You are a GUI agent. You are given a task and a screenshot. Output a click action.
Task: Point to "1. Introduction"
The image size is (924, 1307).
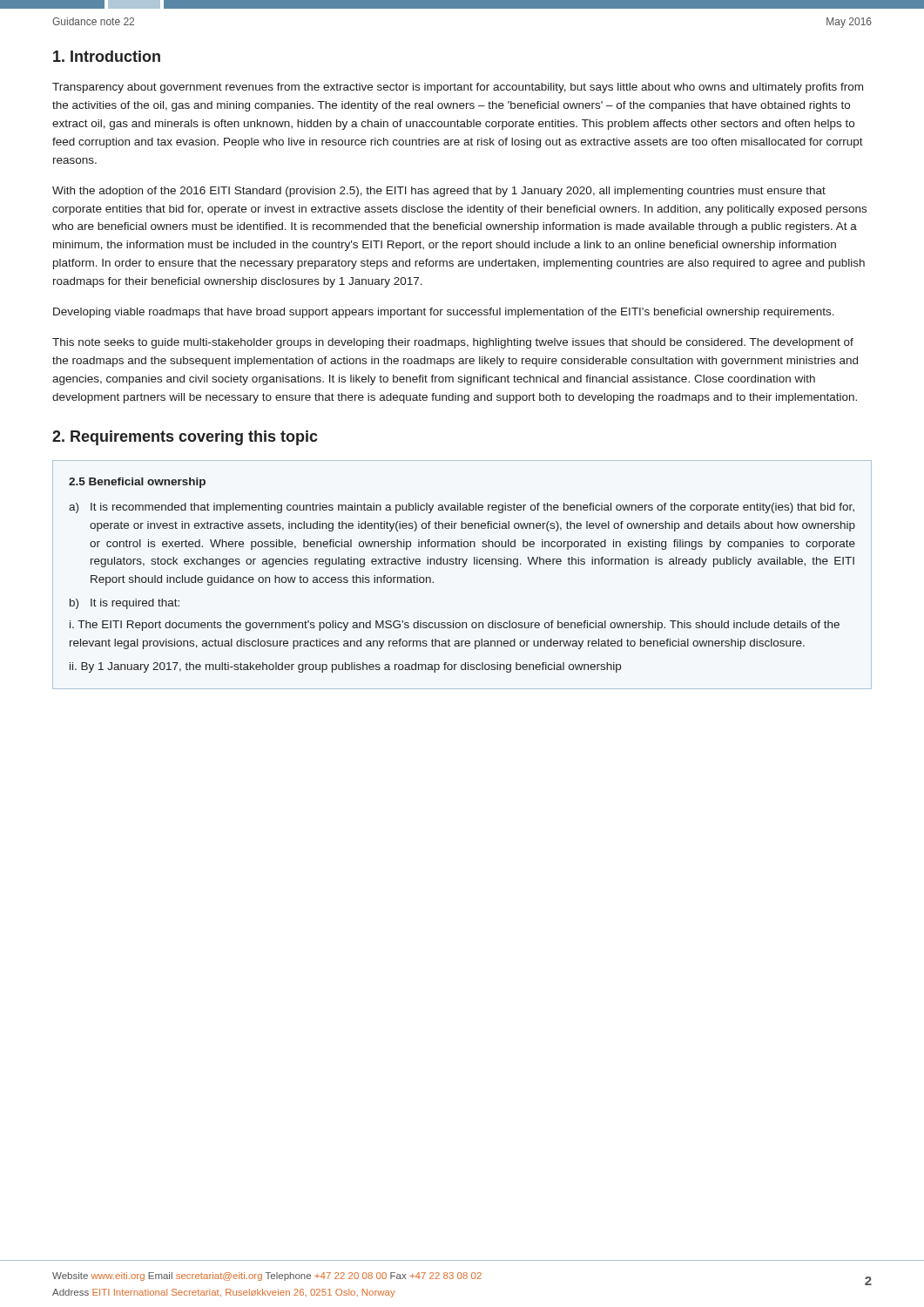(x=107, y=56)
